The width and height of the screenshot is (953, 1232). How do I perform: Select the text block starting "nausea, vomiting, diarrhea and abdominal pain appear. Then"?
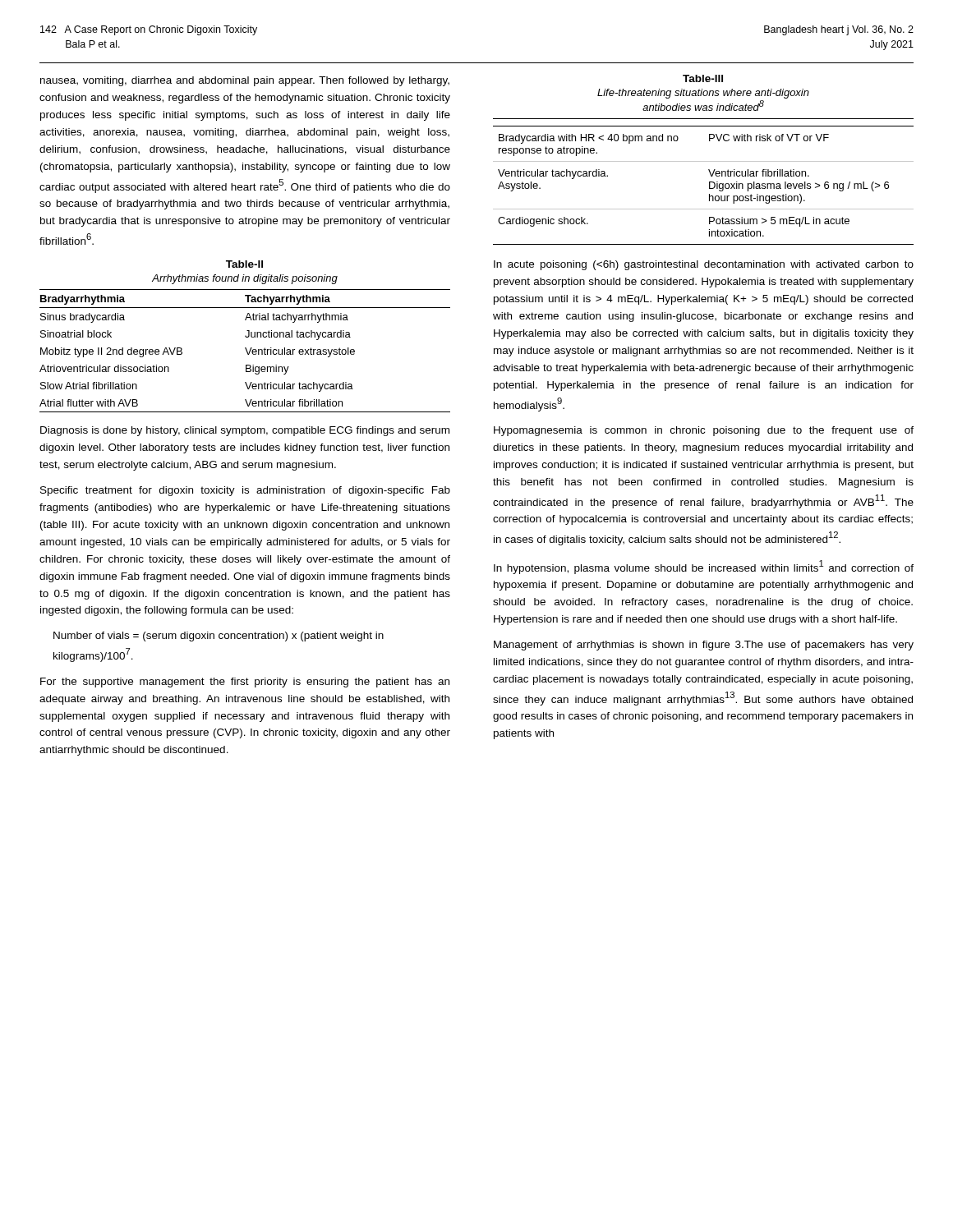click(245, 161)
